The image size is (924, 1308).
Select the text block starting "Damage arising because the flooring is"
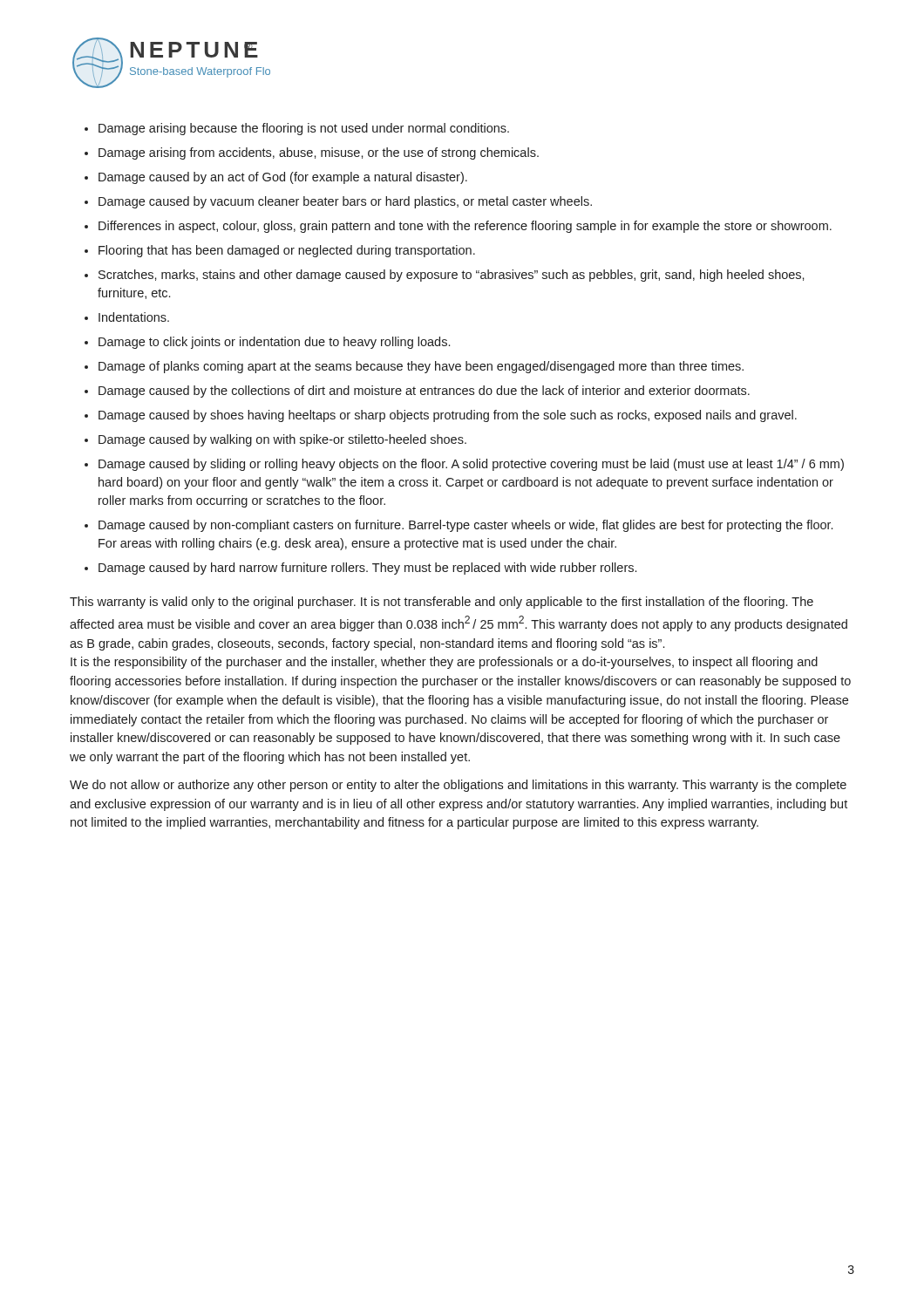click(304, 128)
